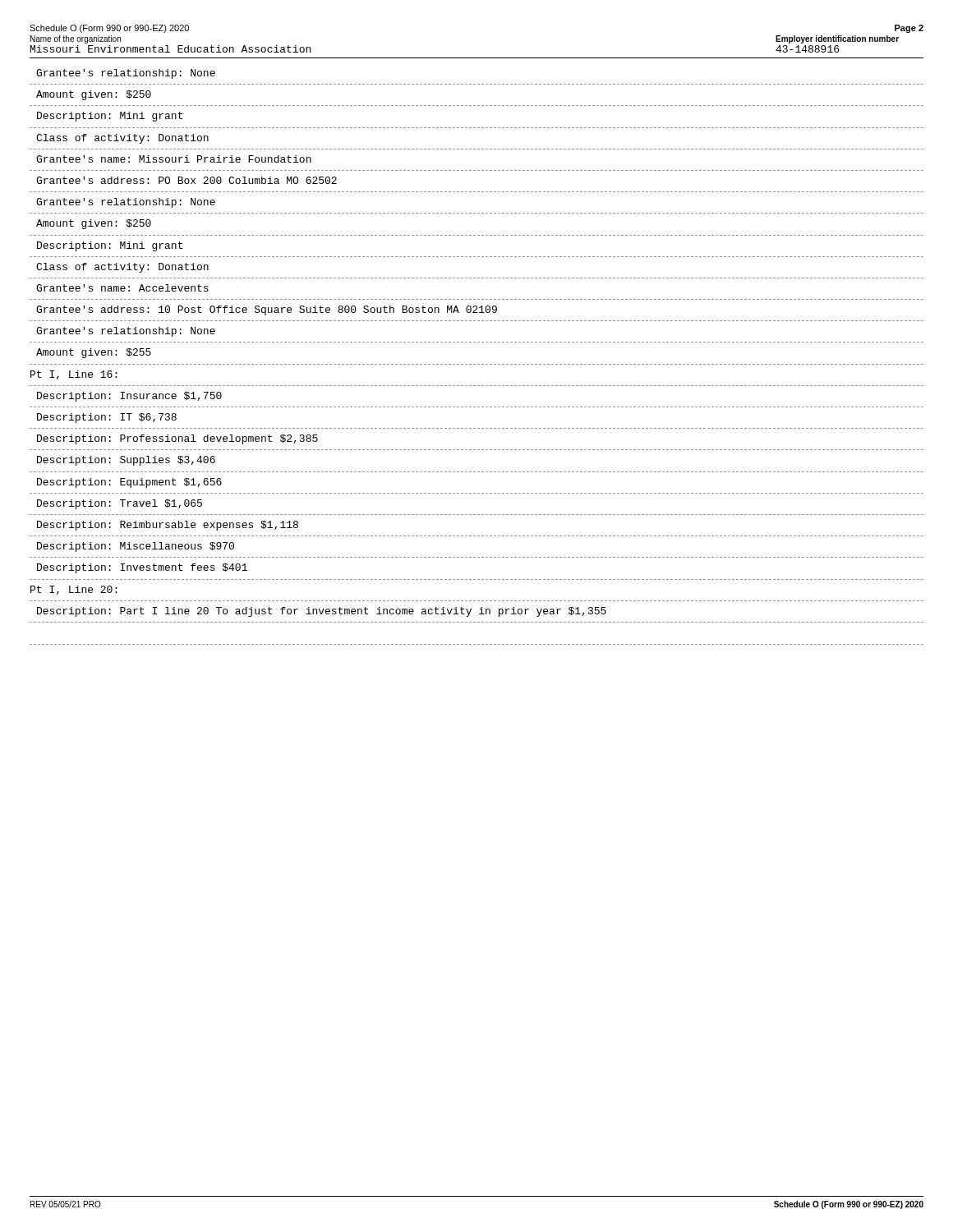Find the list item with the text "Description: Equipment $1,656"
This screenshot has height=1232, width=953.
(129, 482)
